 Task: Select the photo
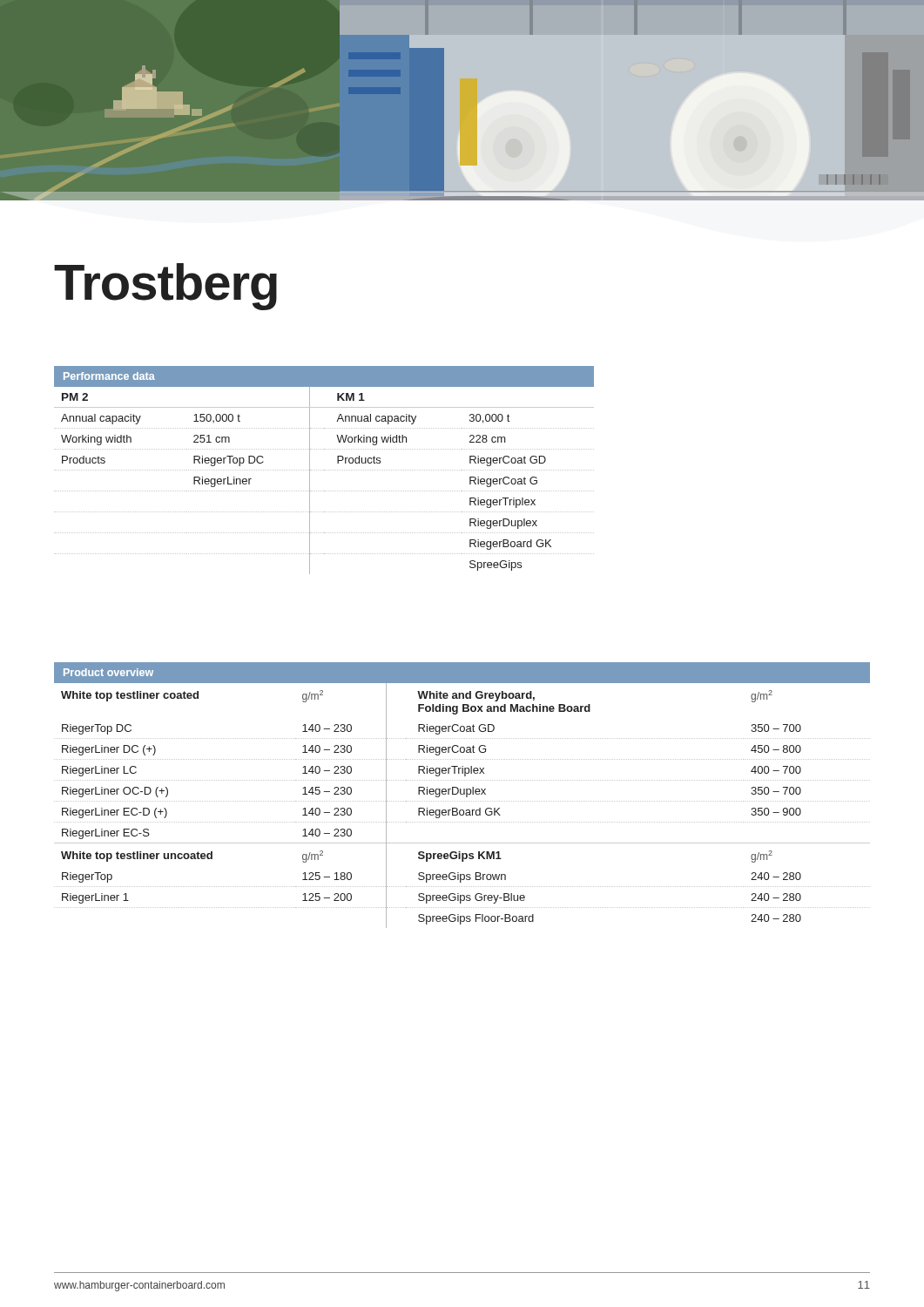pos(462,100)
